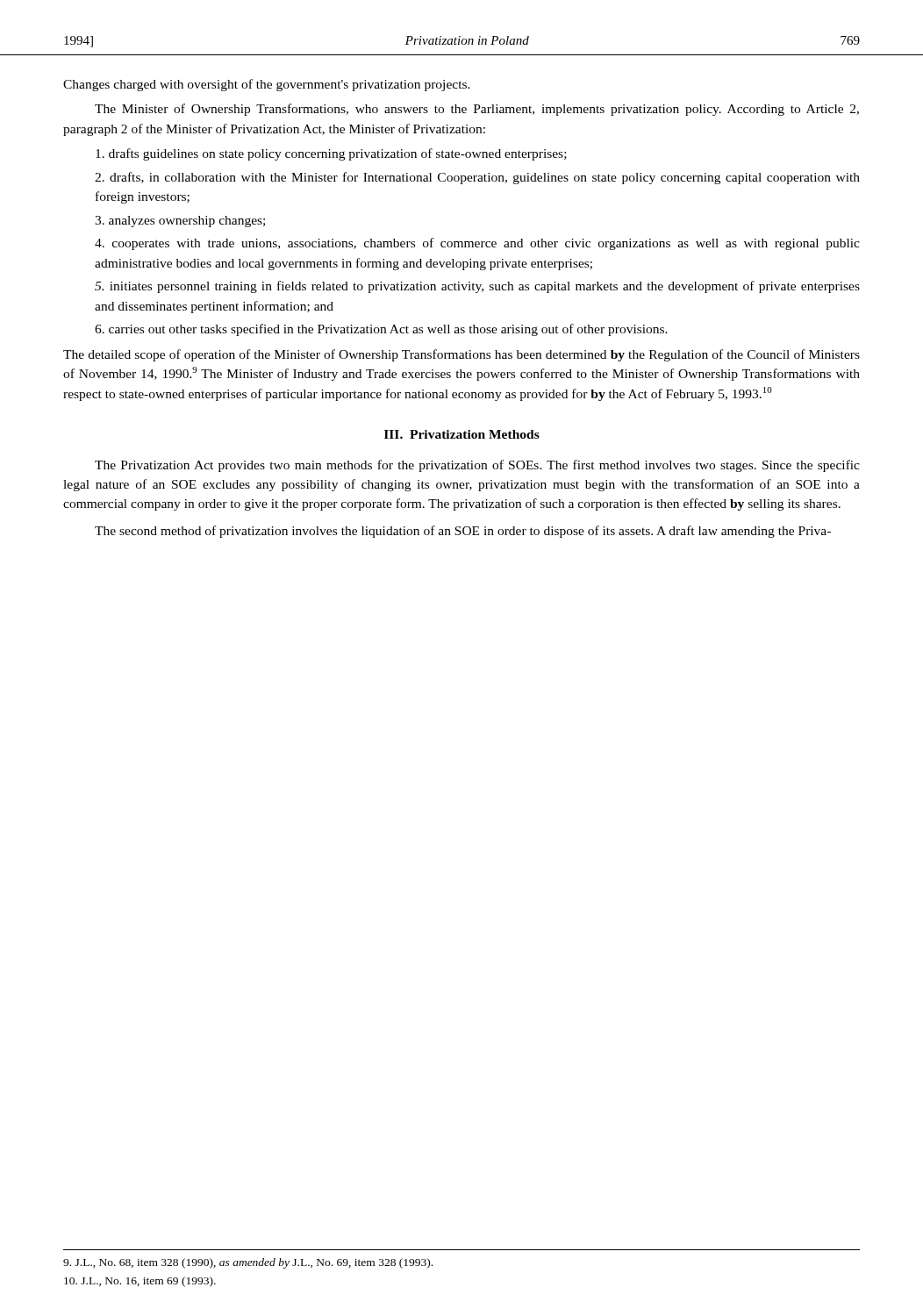Image resolution: width=923 pixels, height=1316 pixels.
Task: Point to the block beginning "The detailed scope"
Action: (x=462, y=373)
